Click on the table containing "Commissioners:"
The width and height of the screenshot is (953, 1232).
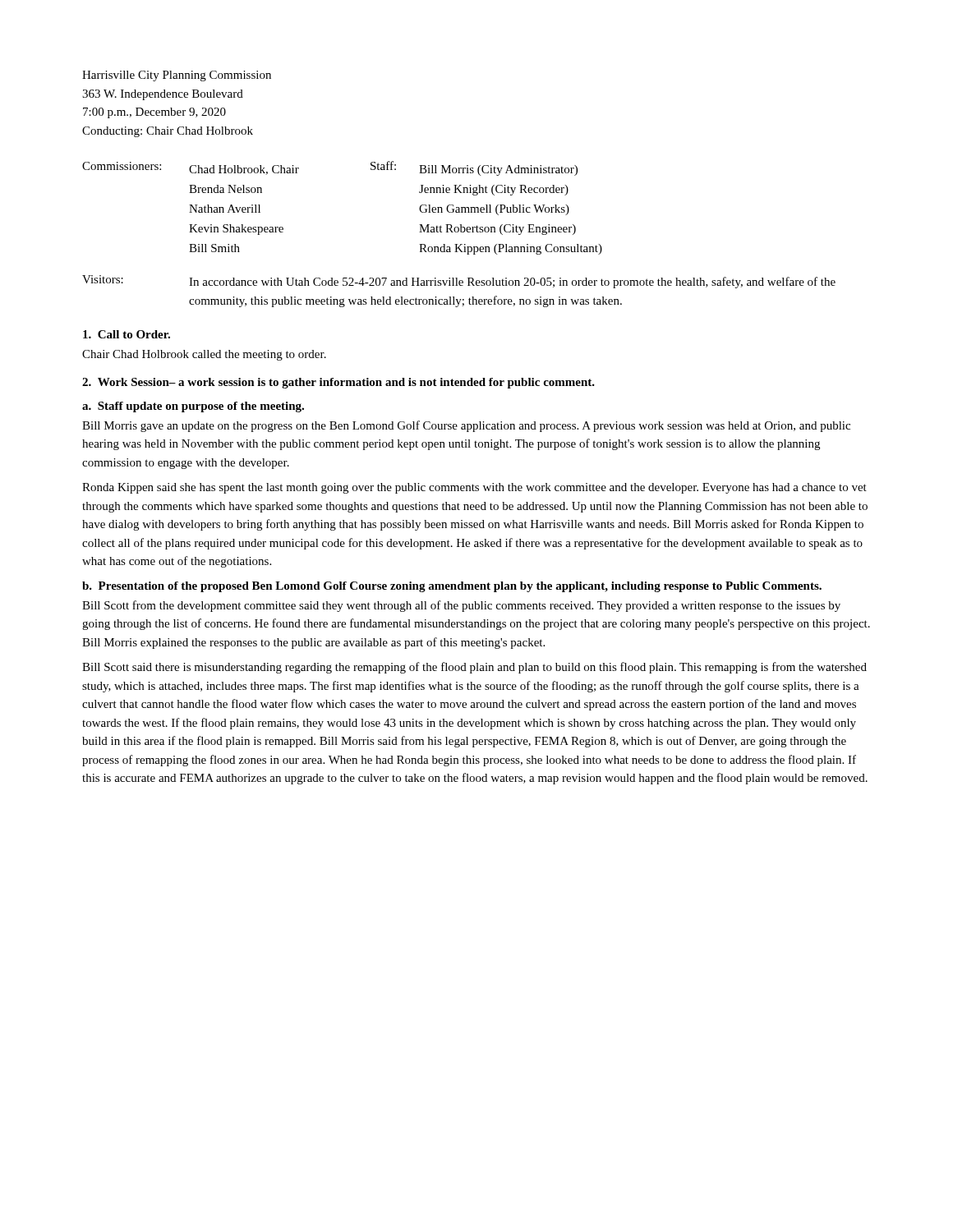[476, 209]
